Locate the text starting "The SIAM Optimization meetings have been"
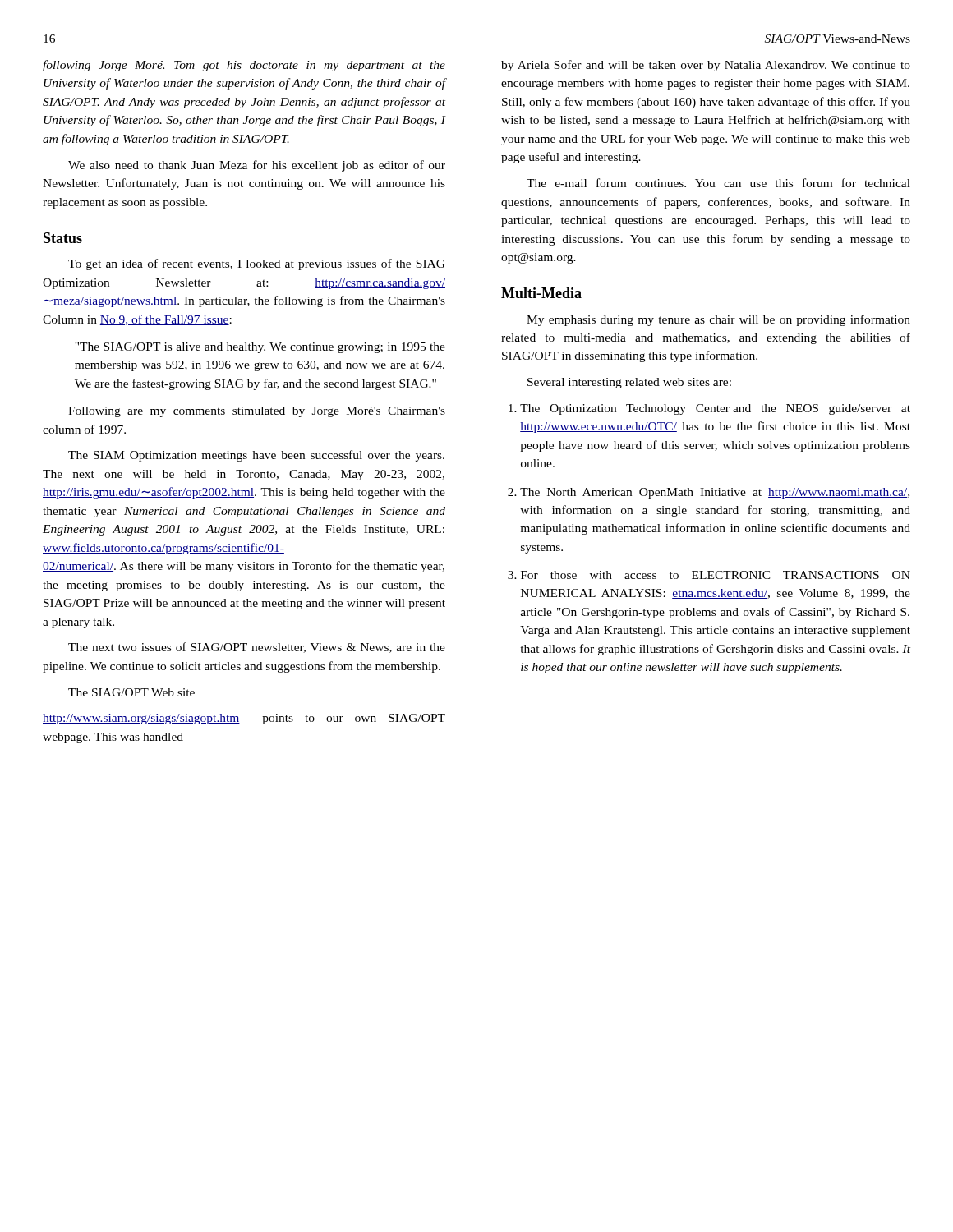This screenshot has width=953, height=1232. pyautogui.click(x=244, y=539)
